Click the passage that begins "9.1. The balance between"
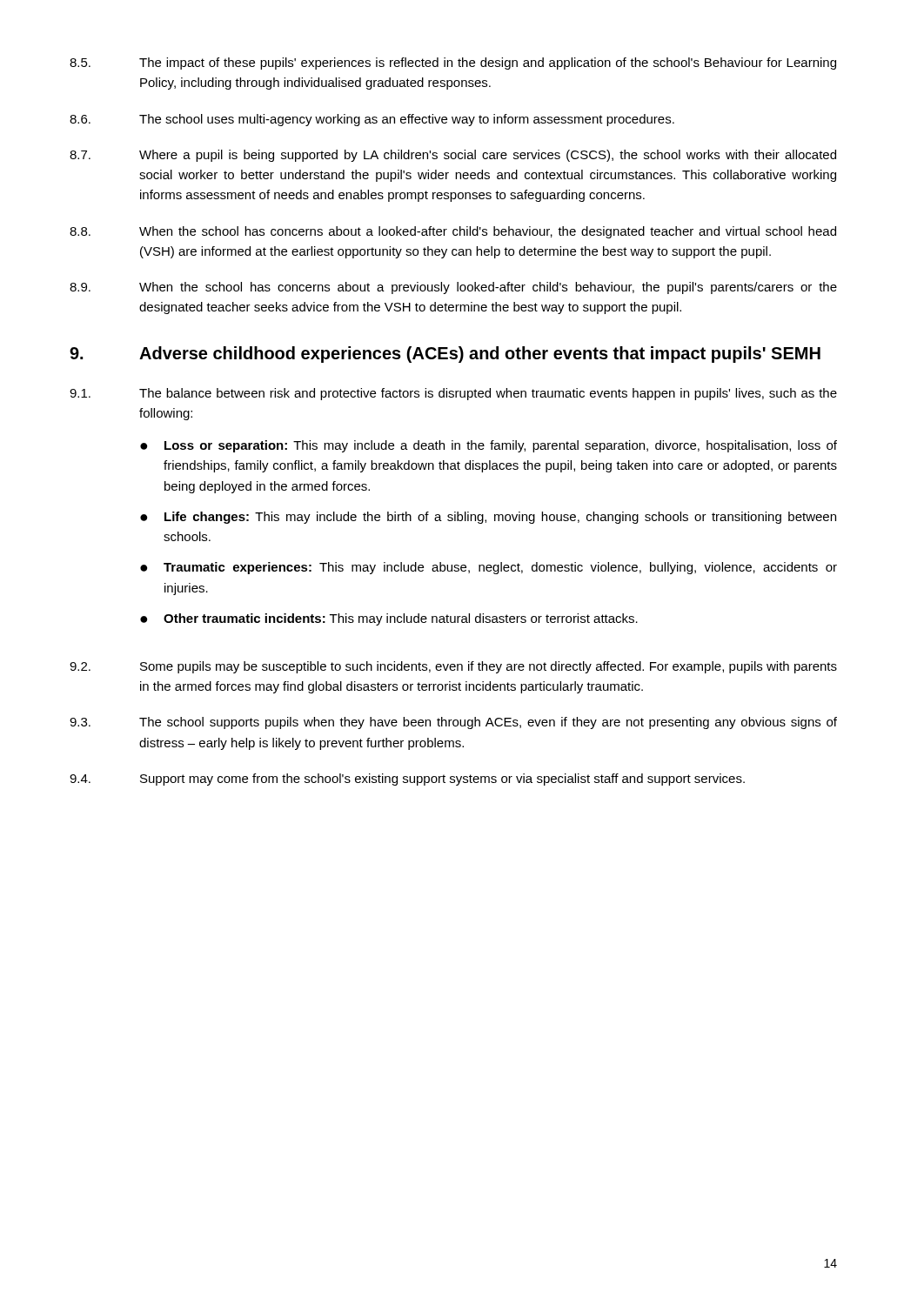 [x=453, y=511]
